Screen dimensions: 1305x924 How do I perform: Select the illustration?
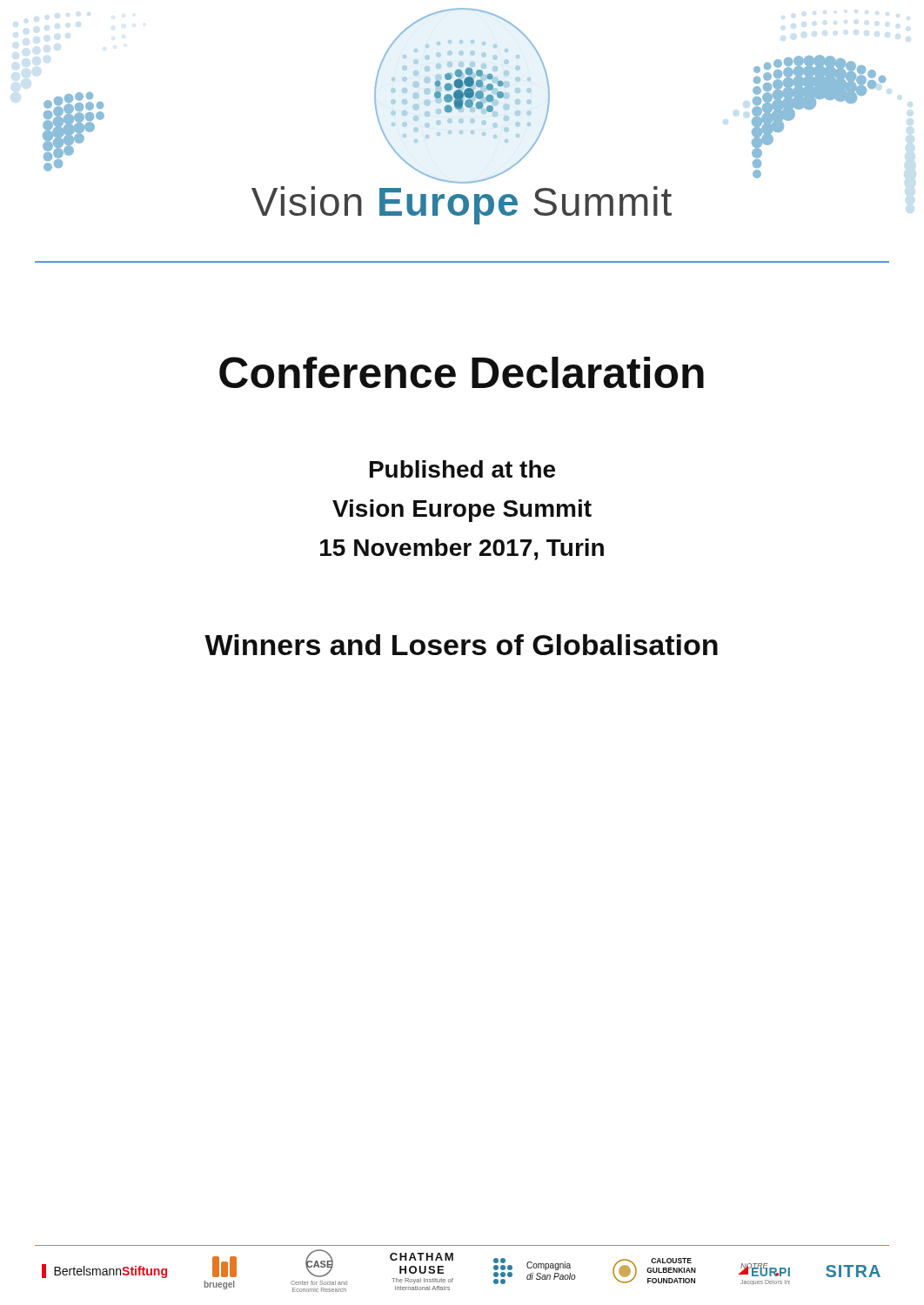click(x=462, y=135)
